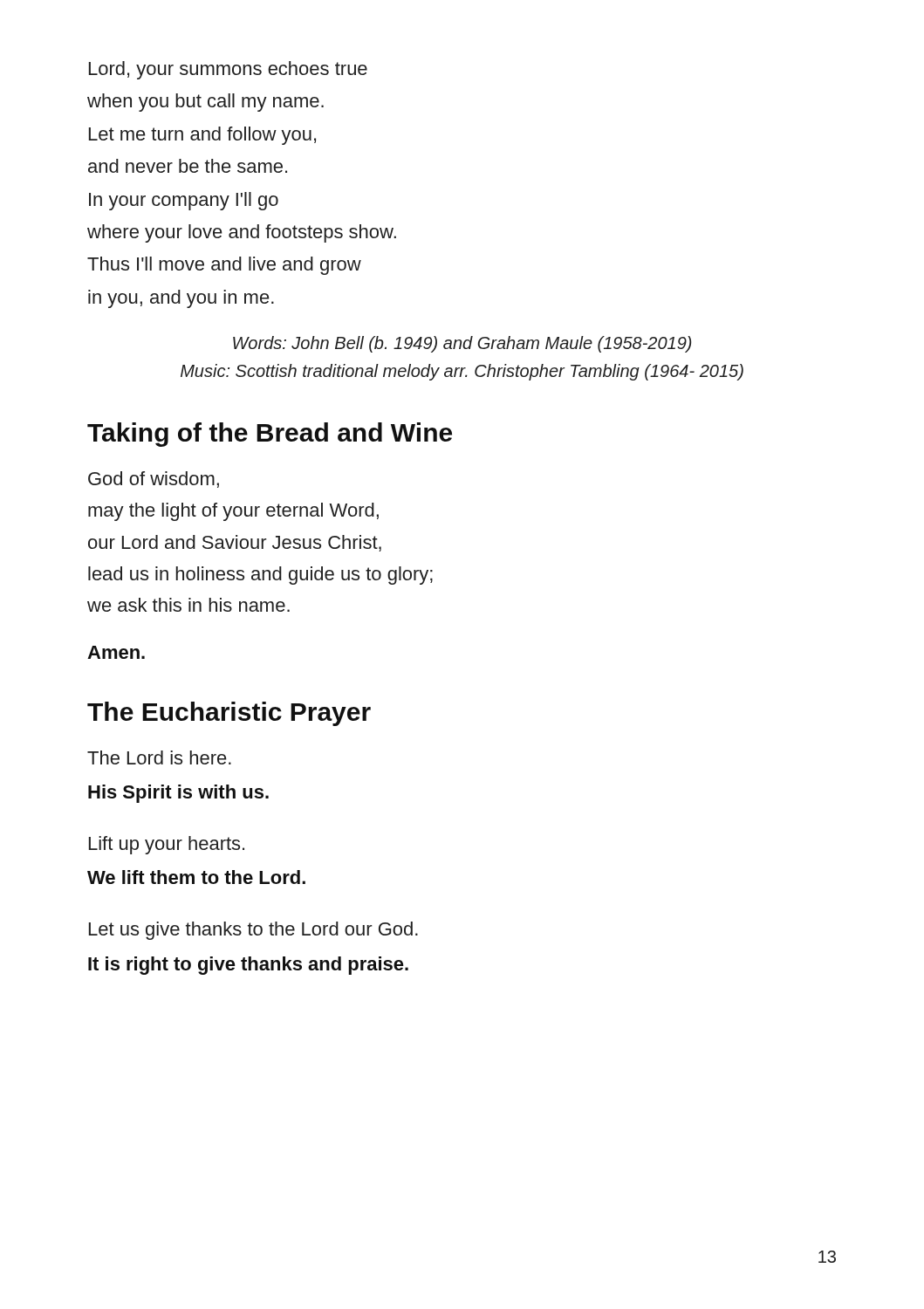
Task: Find the block on this page that starts "The Lord is"
Action: tap(160, 758)
